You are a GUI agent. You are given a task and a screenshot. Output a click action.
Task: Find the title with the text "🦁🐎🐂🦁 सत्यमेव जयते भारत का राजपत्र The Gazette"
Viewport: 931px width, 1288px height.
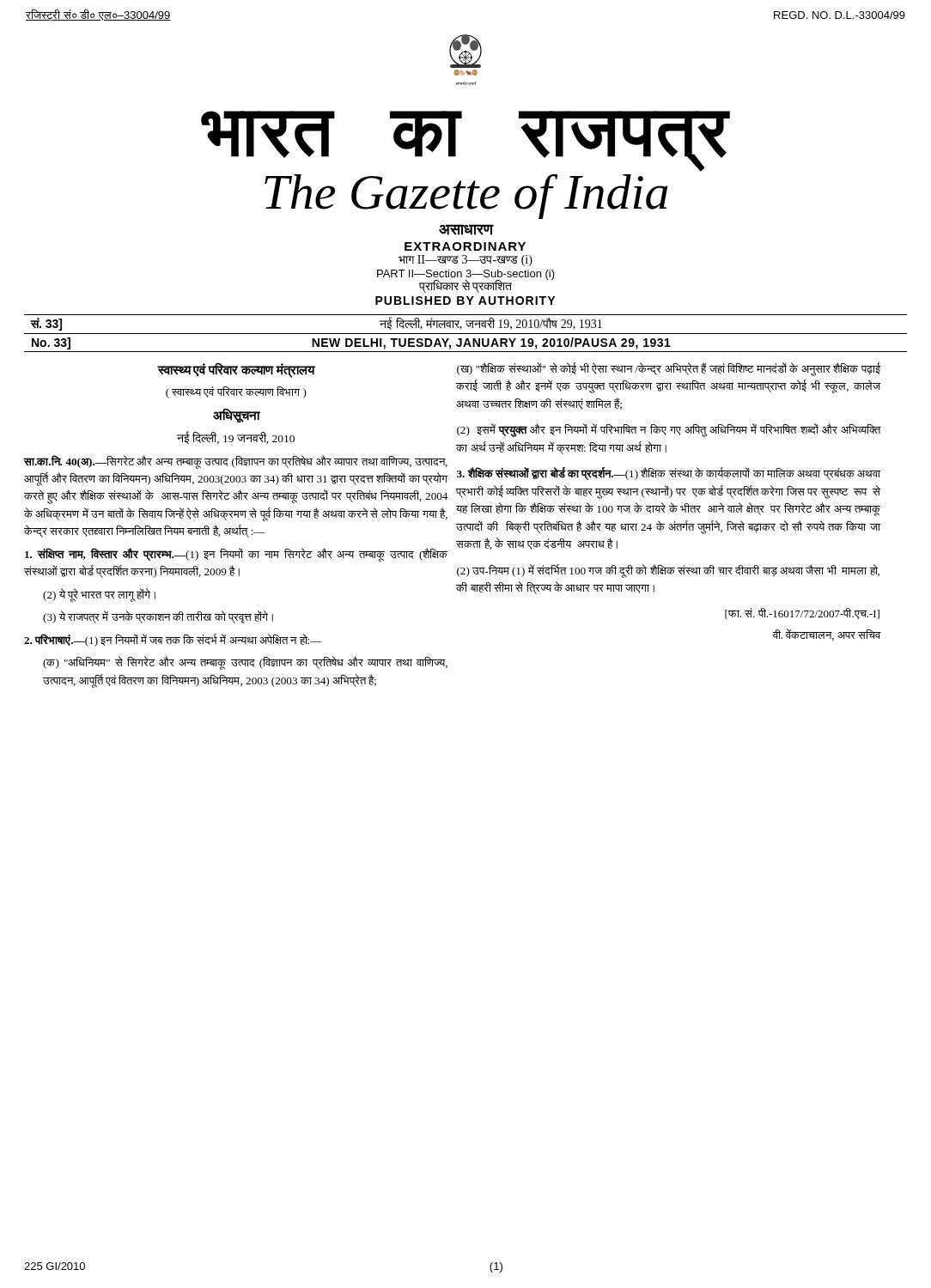click(466, 122)
